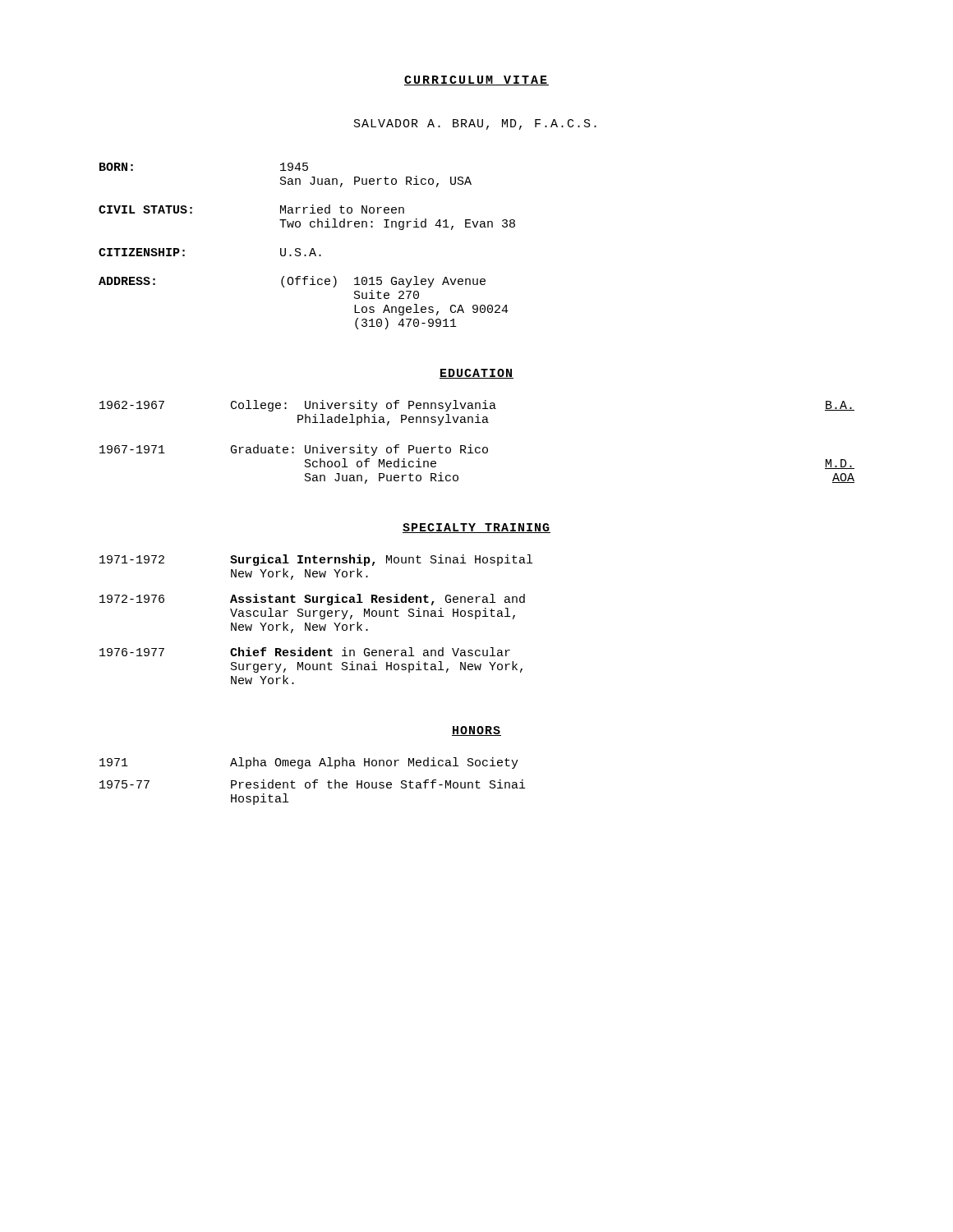Click on the text block with the text "ADDRESS: (Office) 1015 Gayley Avenue Suite 270 Los"
The width and height of the screenshot is (953, 1232).
pyautogui.click(x=476, y=303)
